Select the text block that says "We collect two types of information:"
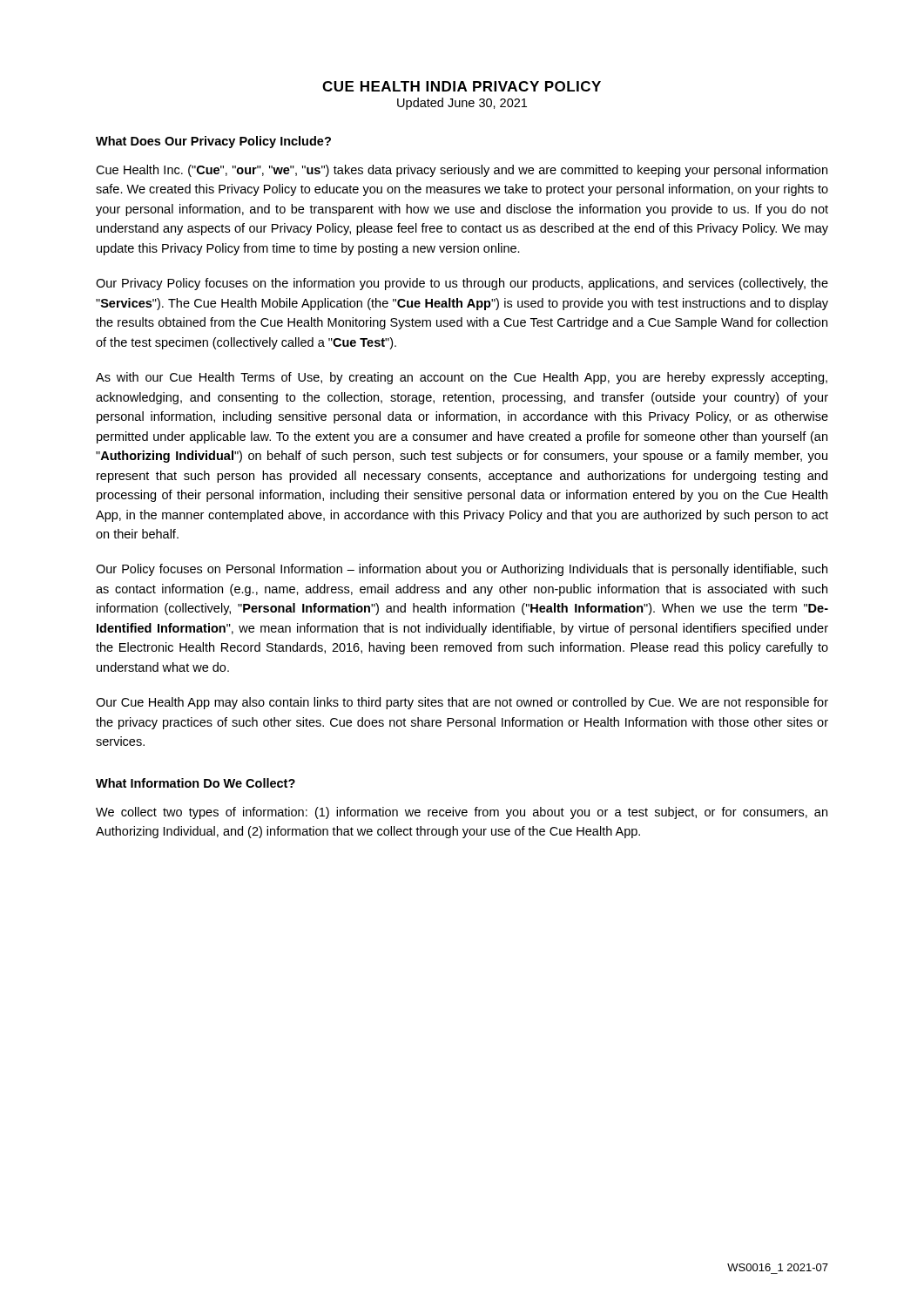This screenshot has width=924, height=1307. click(x=462, y=822)
